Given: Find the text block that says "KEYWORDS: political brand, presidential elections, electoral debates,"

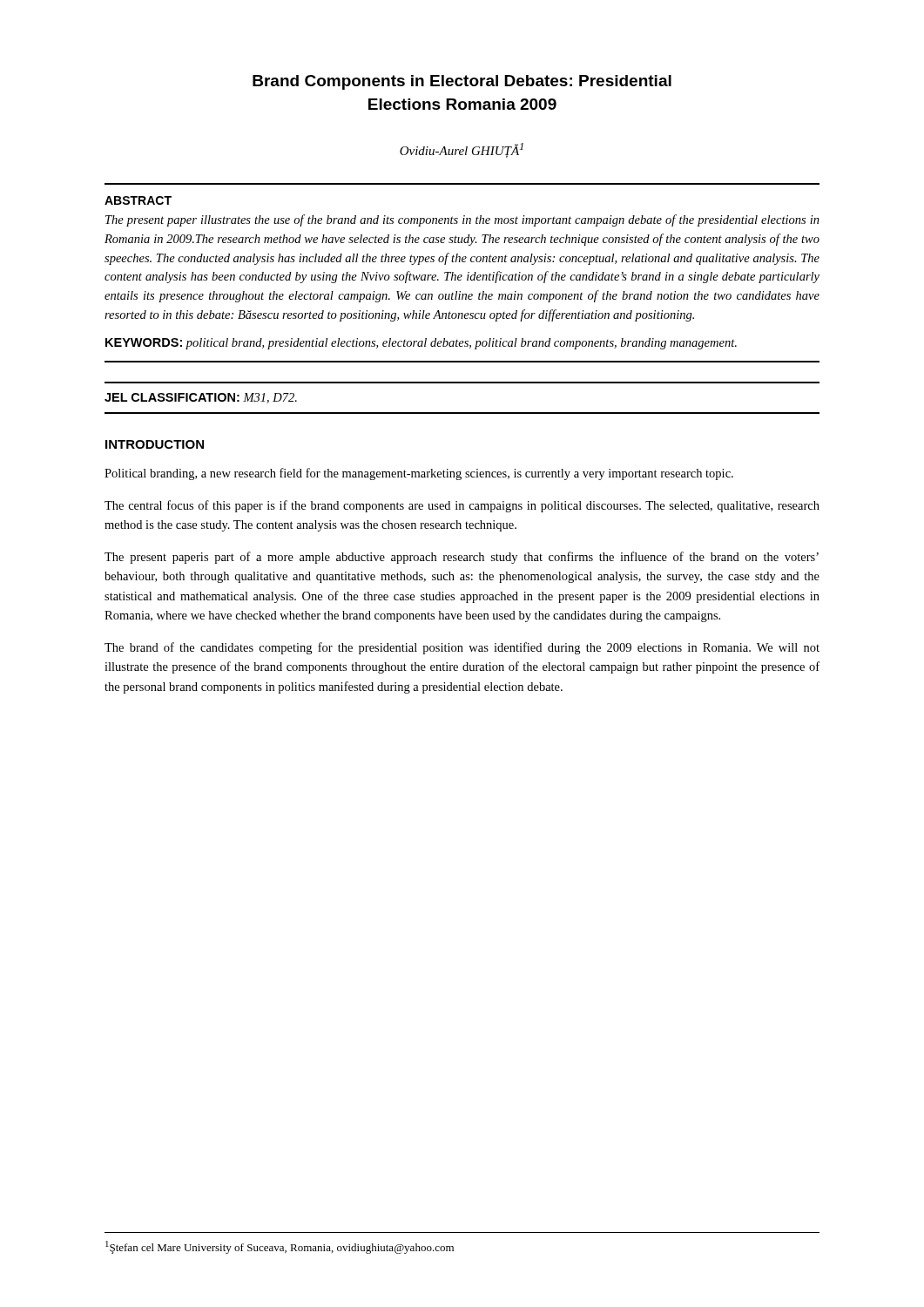Looking at the screenshot, I should click(421, 342).
